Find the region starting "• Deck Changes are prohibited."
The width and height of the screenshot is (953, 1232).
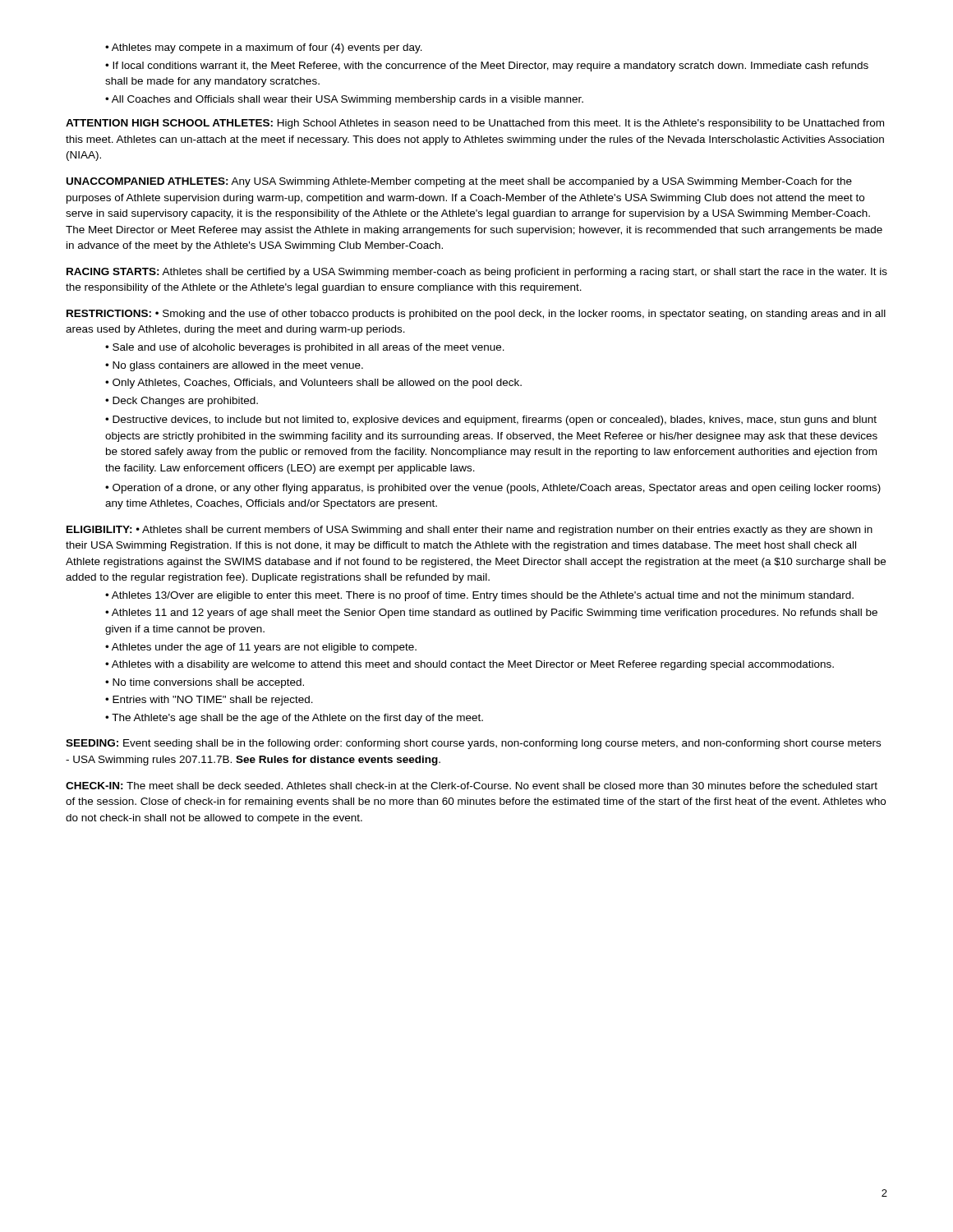pos(182,400)
